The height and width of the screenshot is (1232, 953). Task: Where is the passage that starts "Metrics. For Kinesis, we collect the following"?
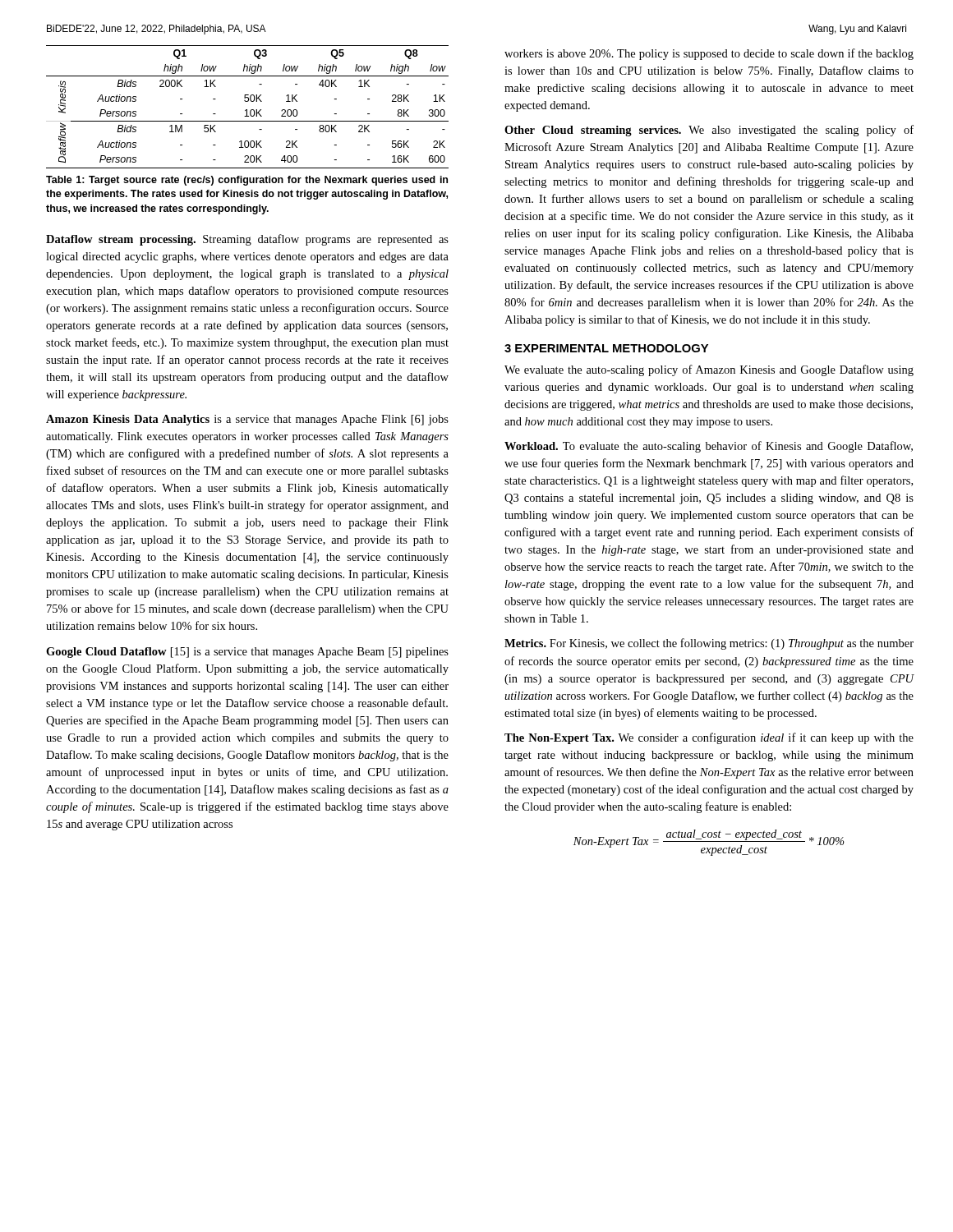click(709, 678)
